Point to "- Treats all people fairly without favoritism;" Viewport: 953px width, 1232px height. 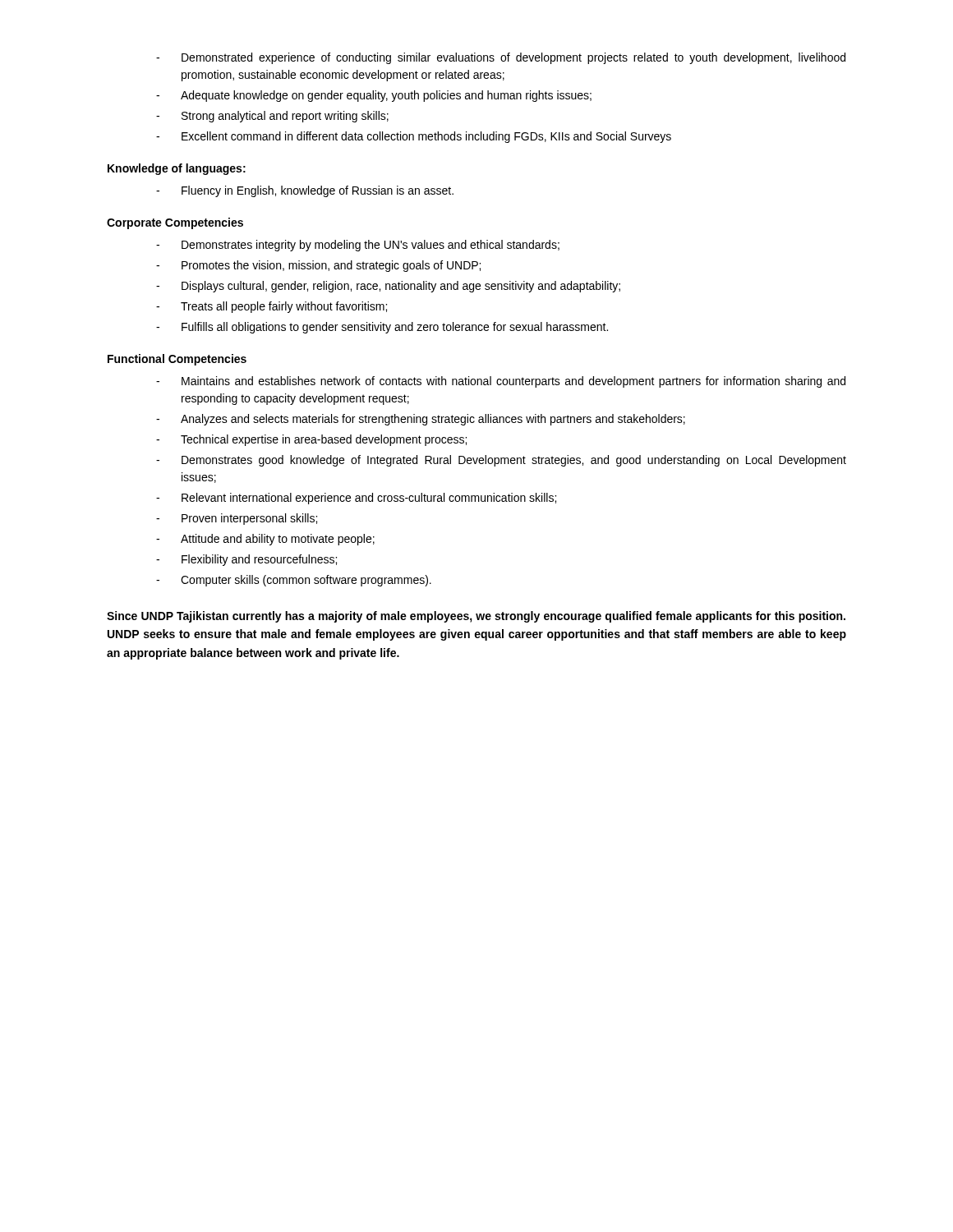tap(272, 307)
